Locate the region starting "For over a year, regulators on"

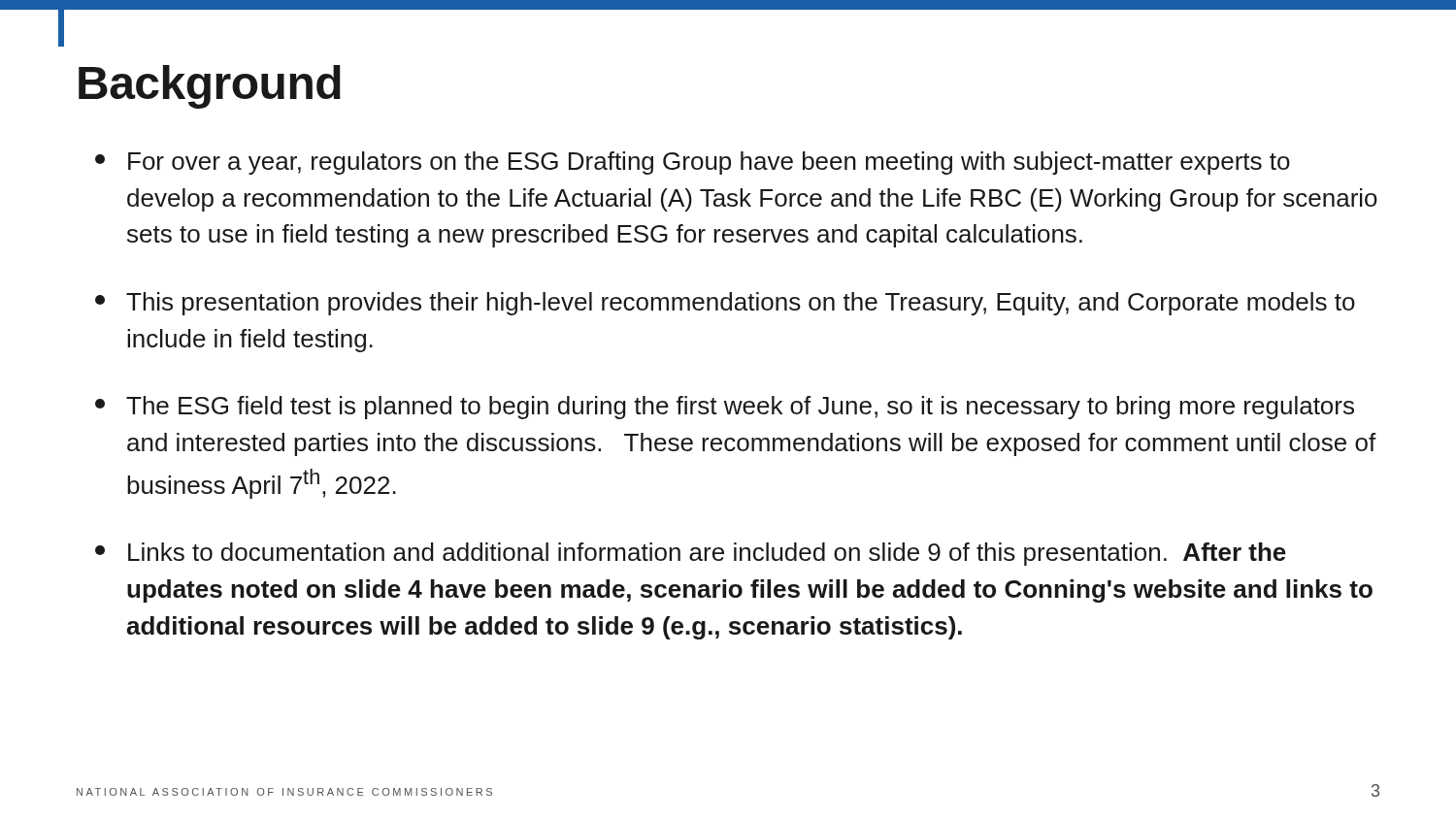[737, 198]
